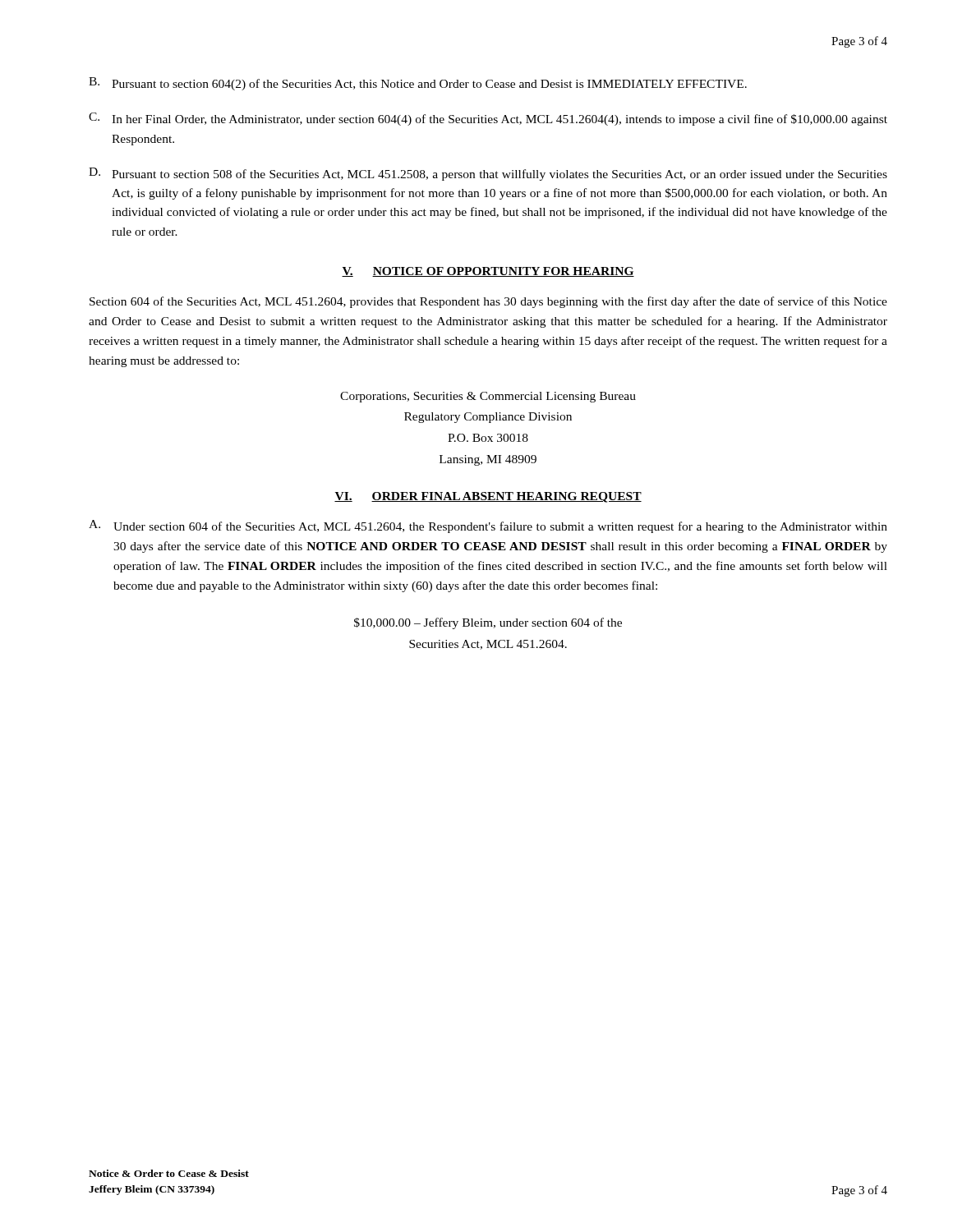Click on the list item that says "C. In her Final Order, the Administrator, under"
Viewport: 953px width, 1232px height.
tap(488, 128)
